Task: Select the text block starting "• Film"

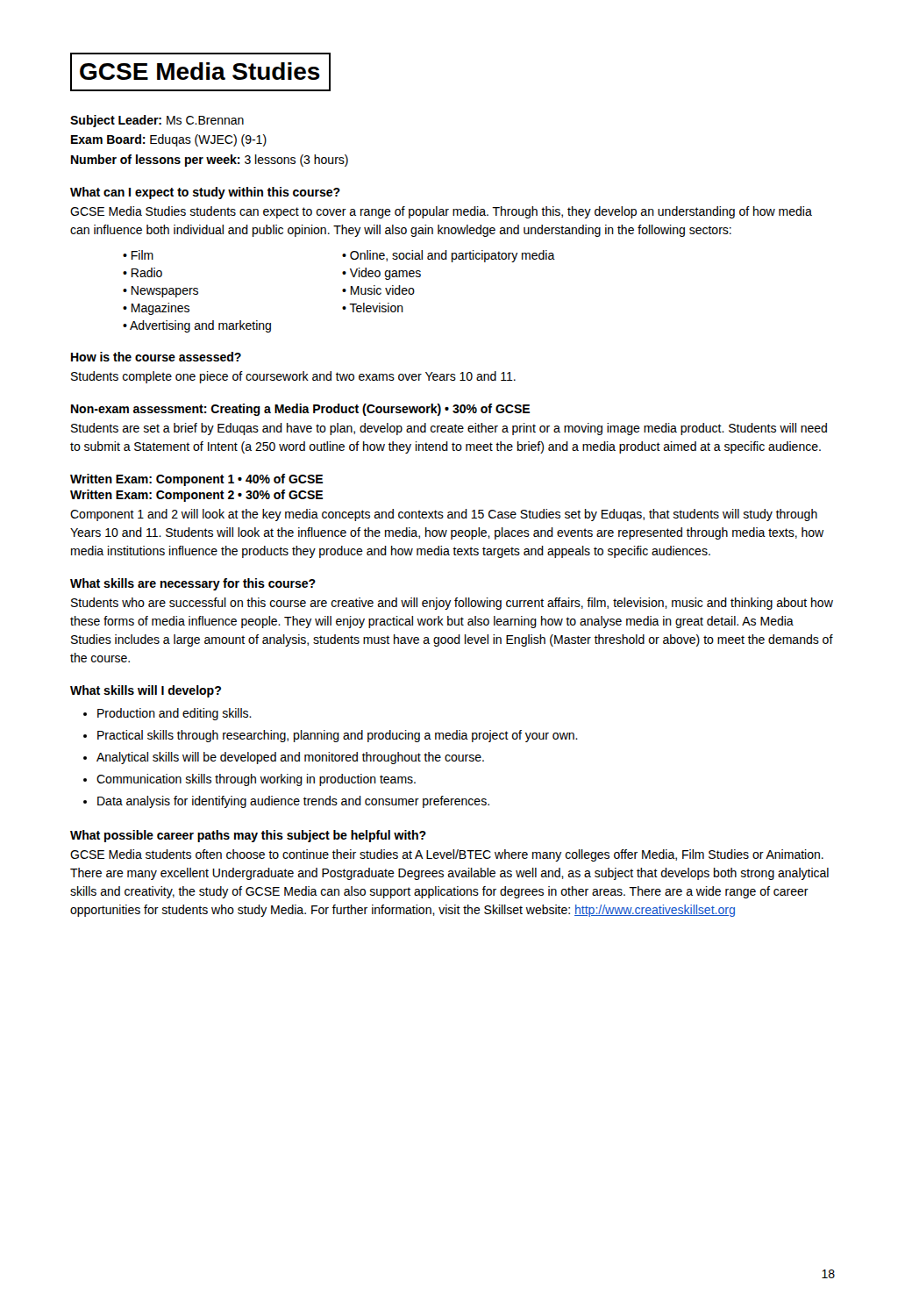Action: 138,255
